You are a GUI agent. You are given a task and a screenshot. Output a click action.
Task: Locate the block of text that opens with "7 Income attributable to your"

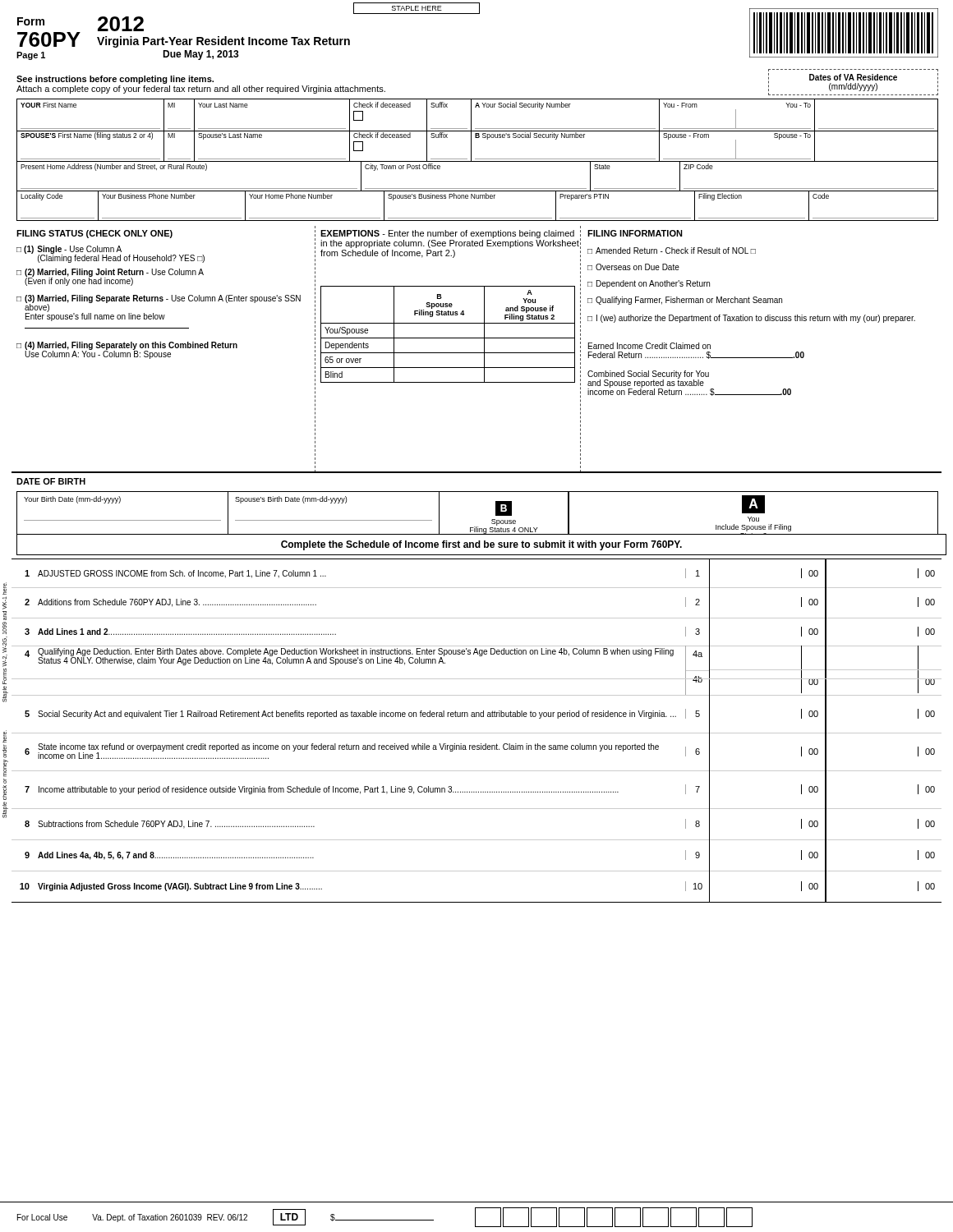[x=476, y=789]
